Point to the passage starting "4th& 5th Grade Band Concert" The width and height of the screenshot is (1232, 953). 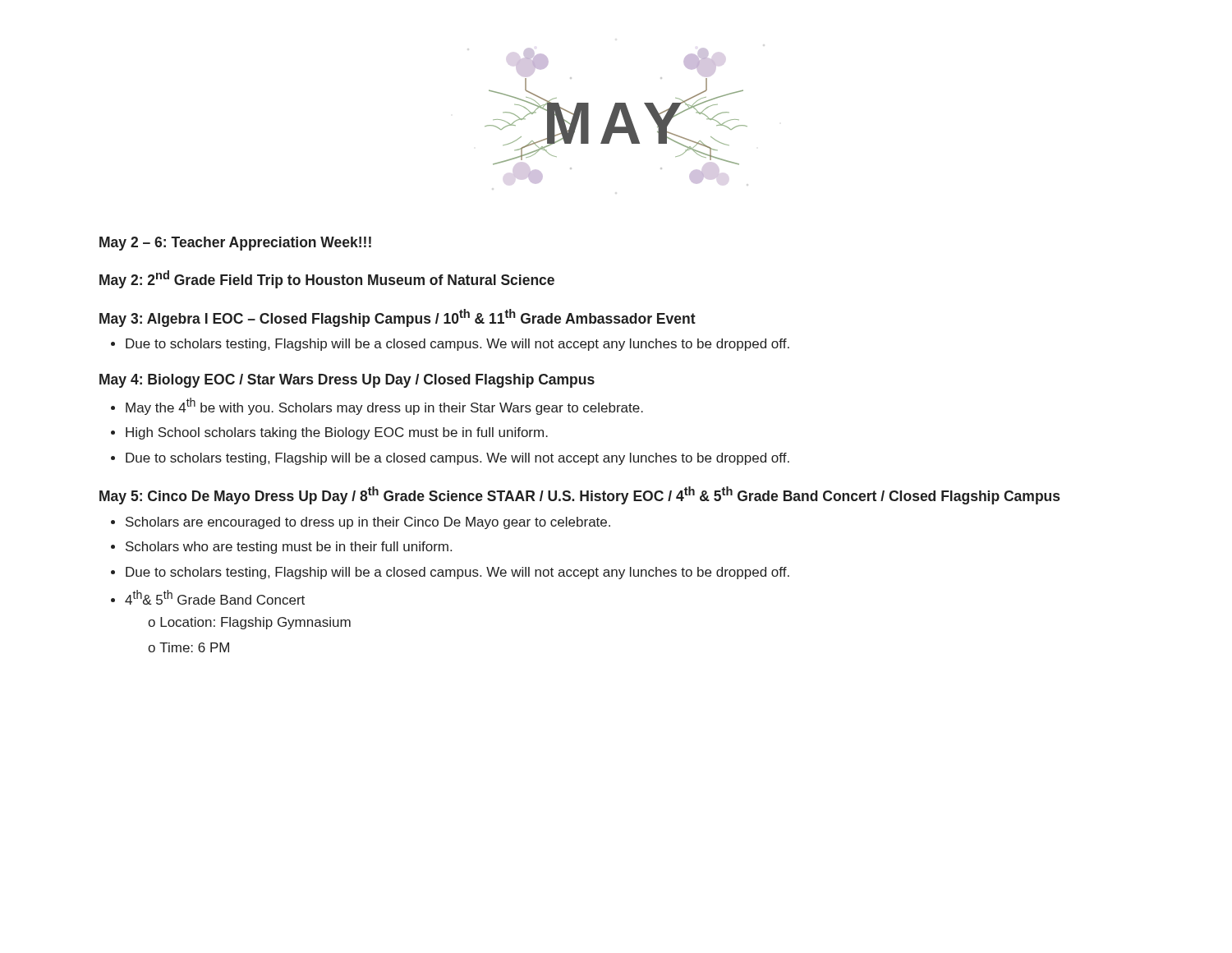click(x=215, y=597)
